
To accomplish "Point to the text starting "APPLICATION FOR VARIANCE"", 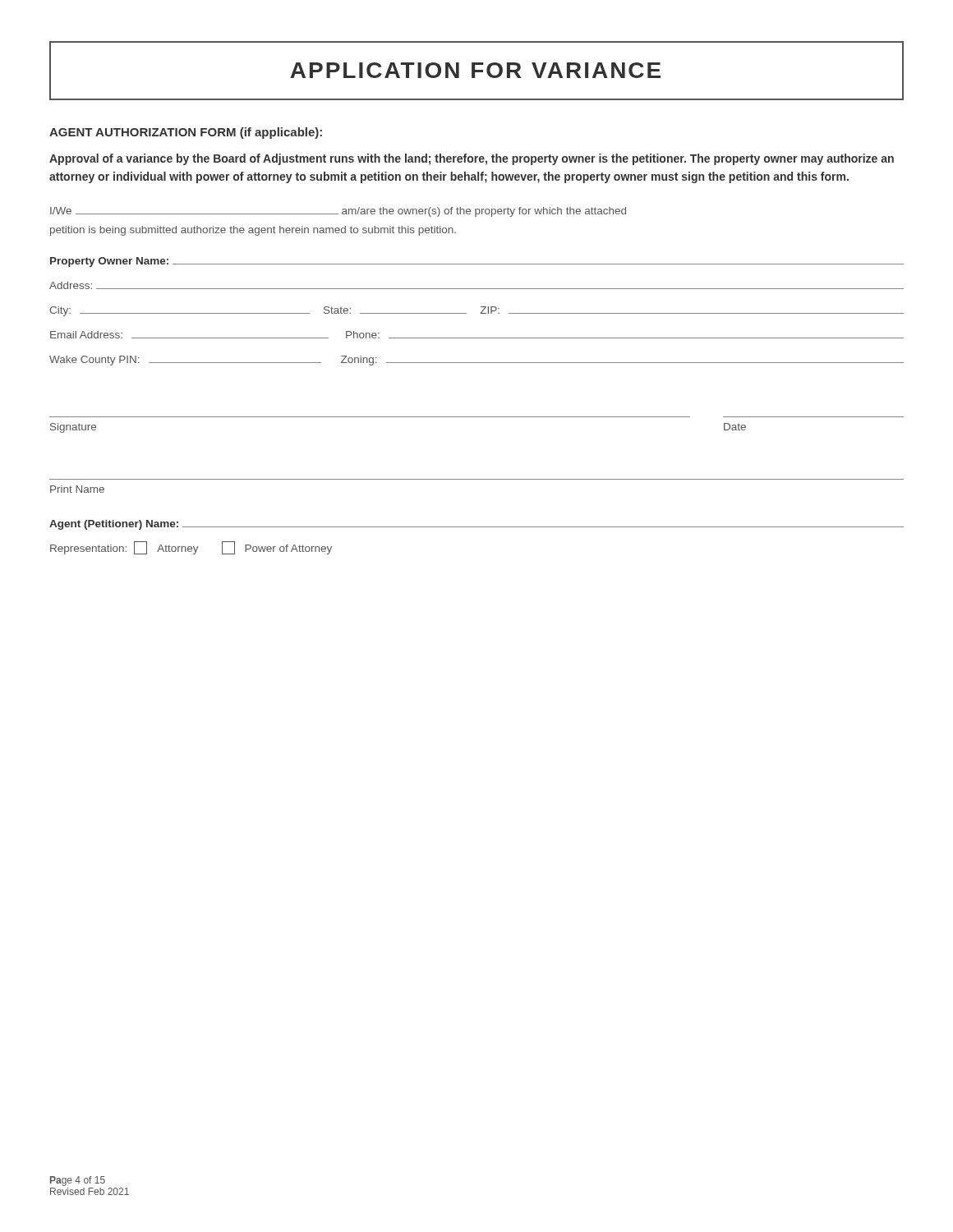I will pos(476,71).
